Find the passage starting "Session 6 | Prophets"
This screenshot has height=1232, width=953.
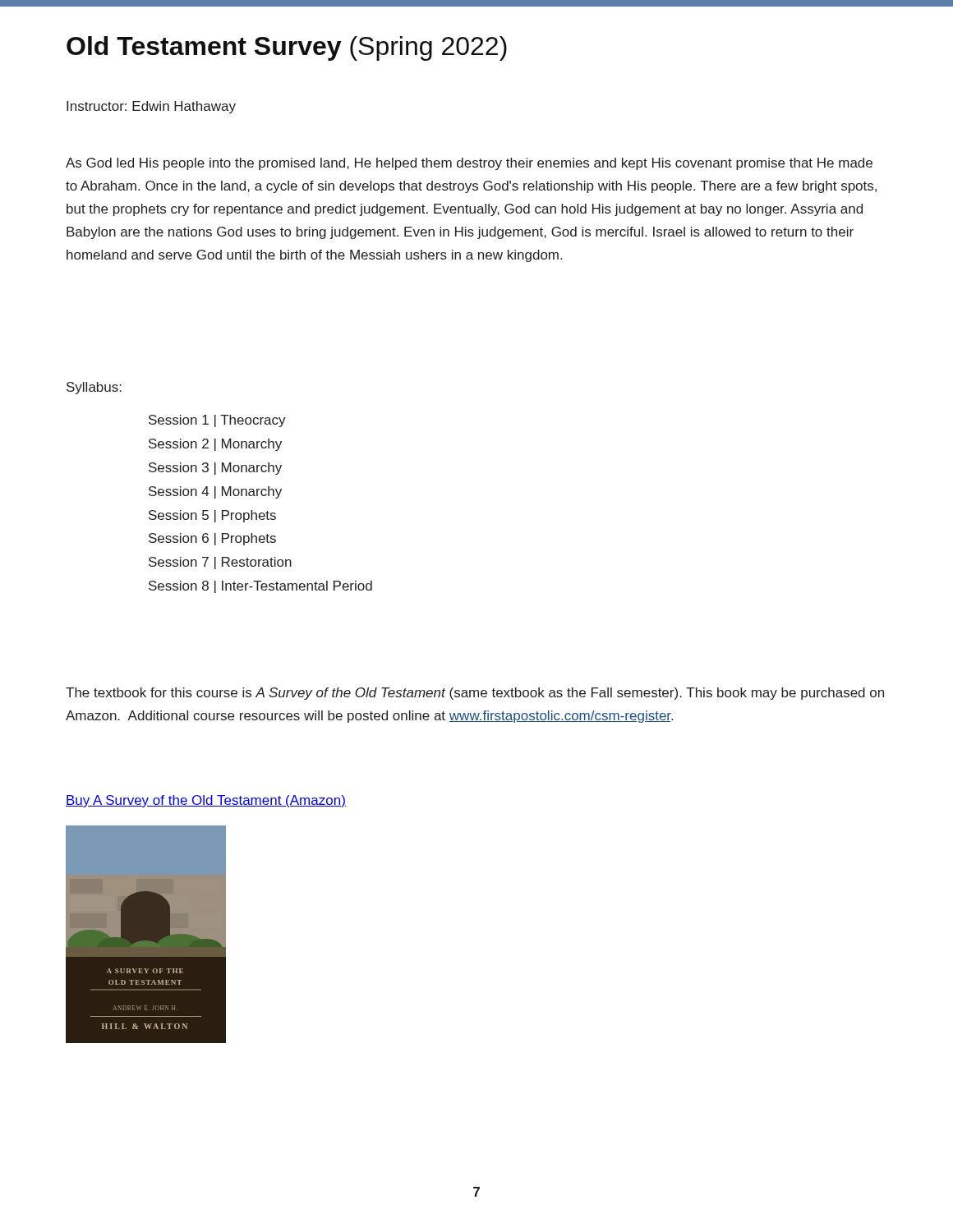pyautogui.click(x=212, y=539)
